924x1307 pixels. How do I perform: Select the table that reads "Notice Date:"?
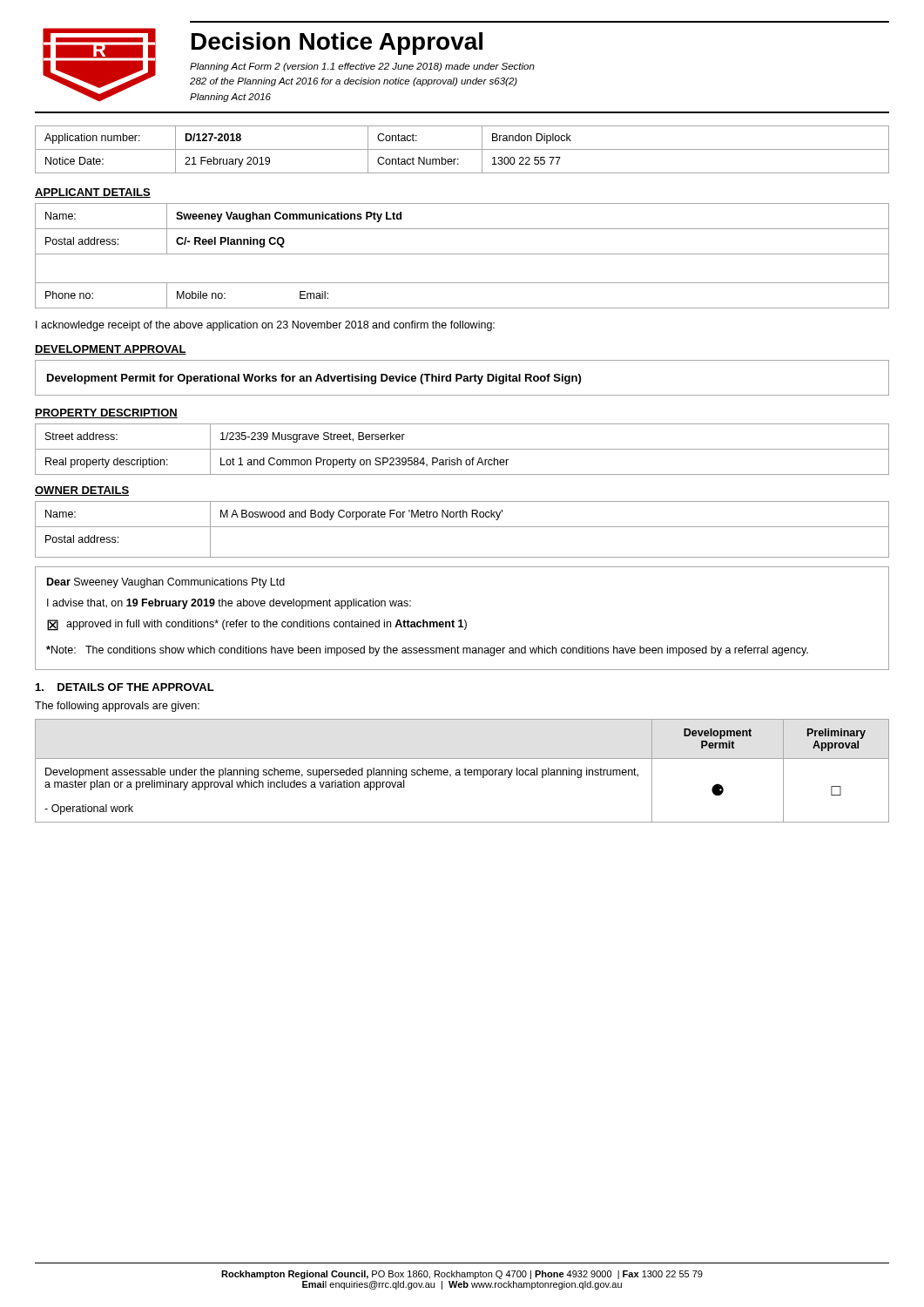(x=462, y=149)
